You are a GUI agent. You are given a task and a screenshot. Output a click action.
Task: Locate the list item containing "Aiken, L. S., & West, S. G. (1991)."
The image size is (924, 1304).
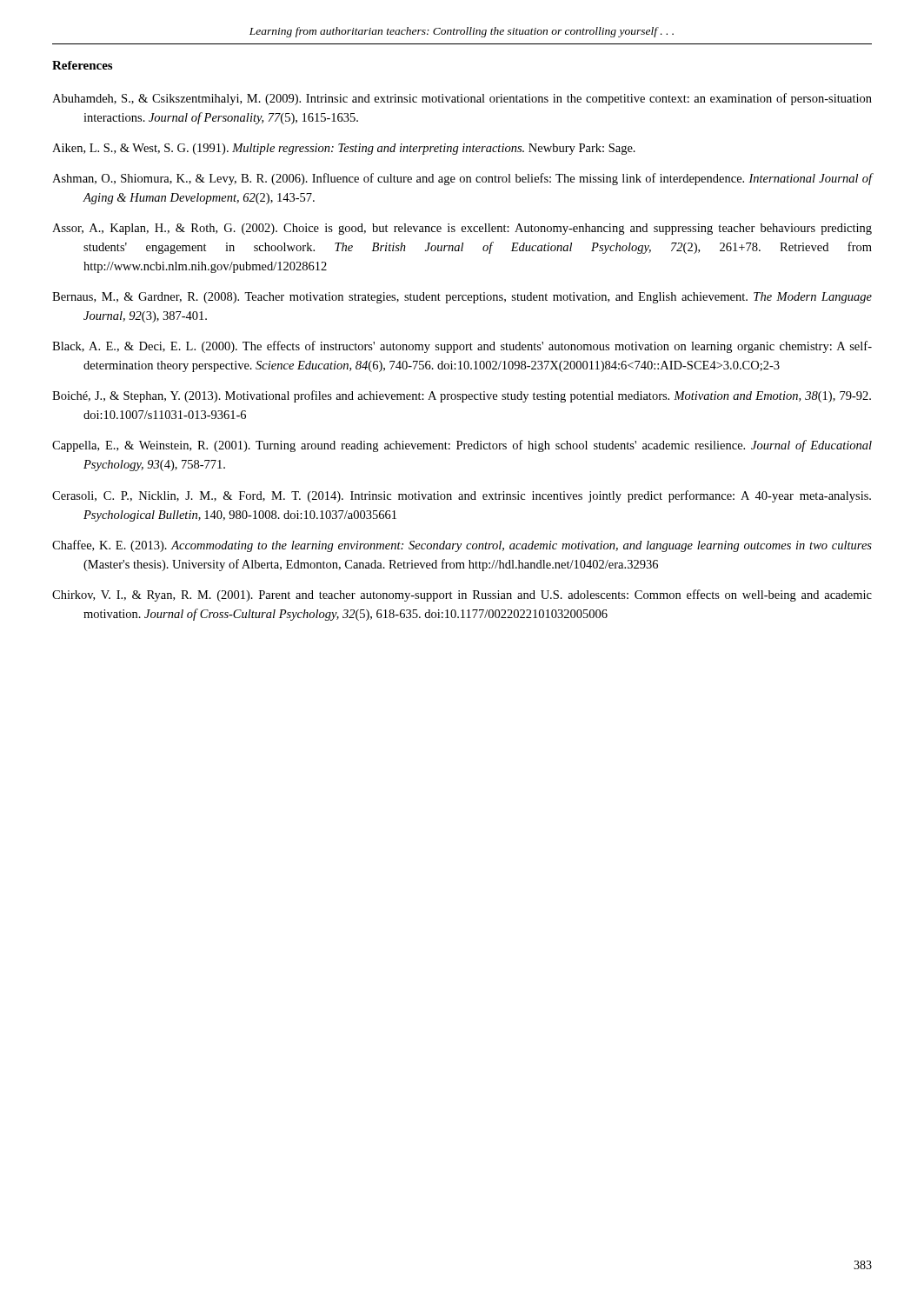pos(344,148)
